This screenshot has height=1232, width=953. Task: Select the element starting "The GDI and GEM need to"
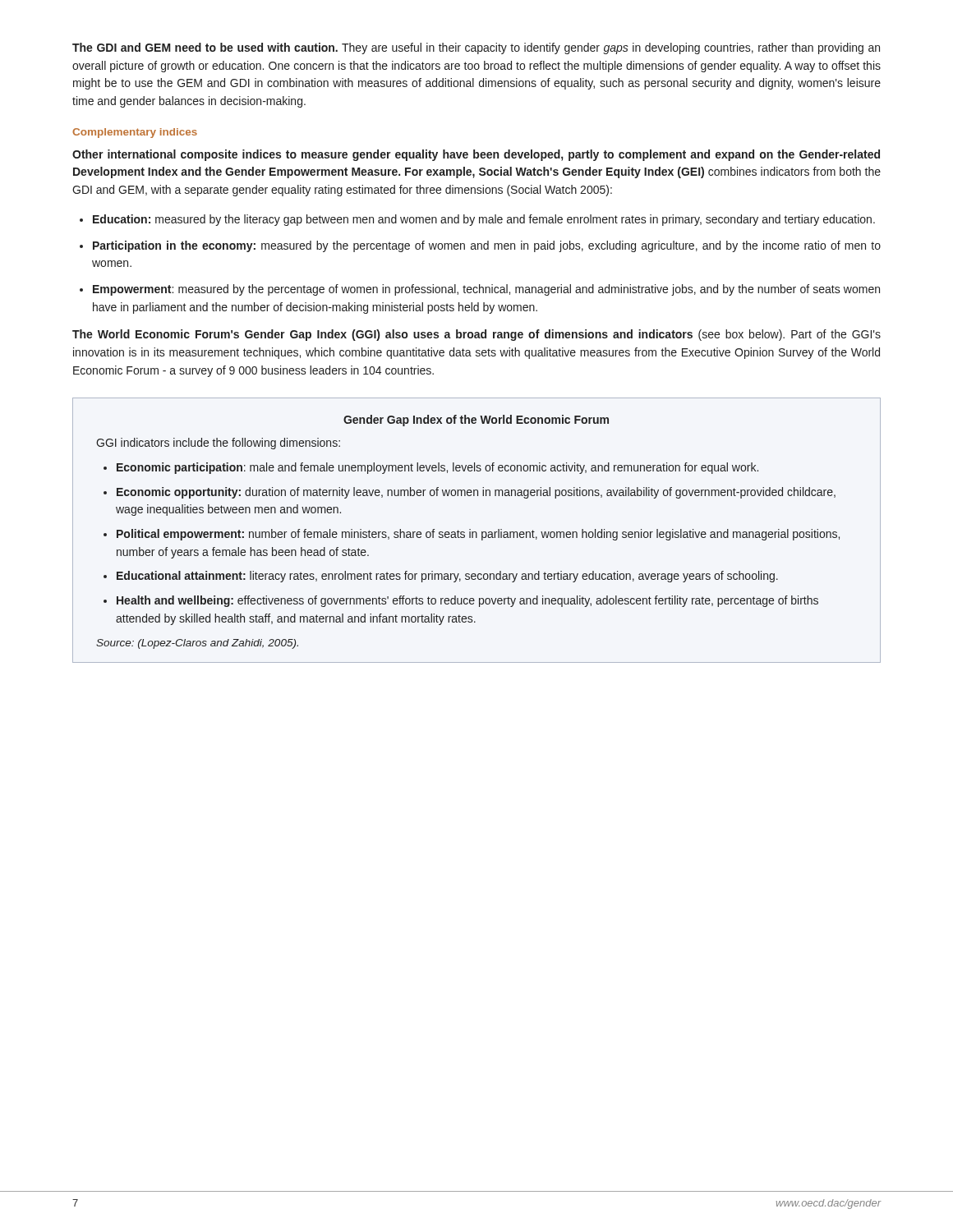point(476,74)
